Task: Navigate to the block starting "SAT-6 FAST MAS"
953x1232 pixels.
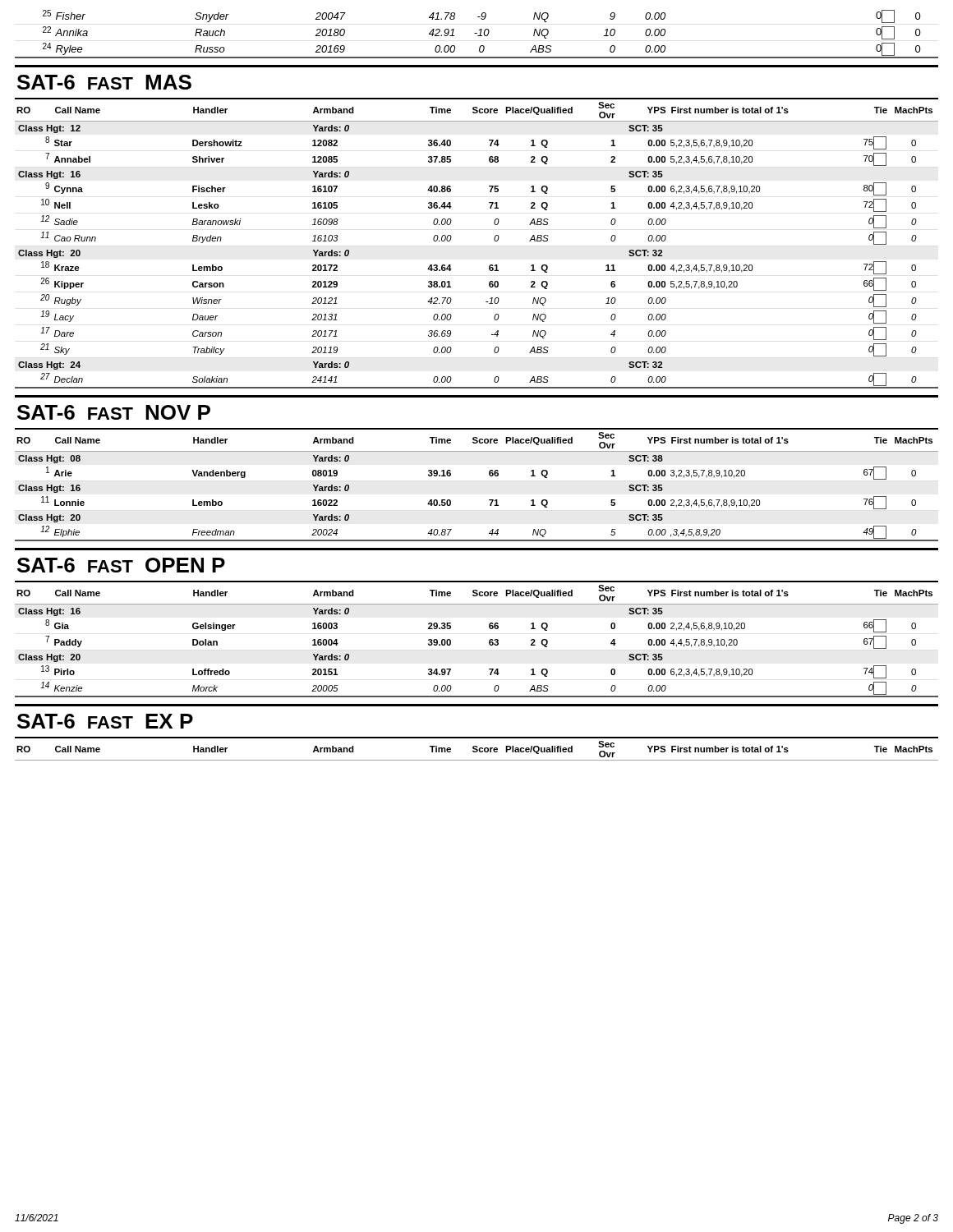Action: point(104,83)
